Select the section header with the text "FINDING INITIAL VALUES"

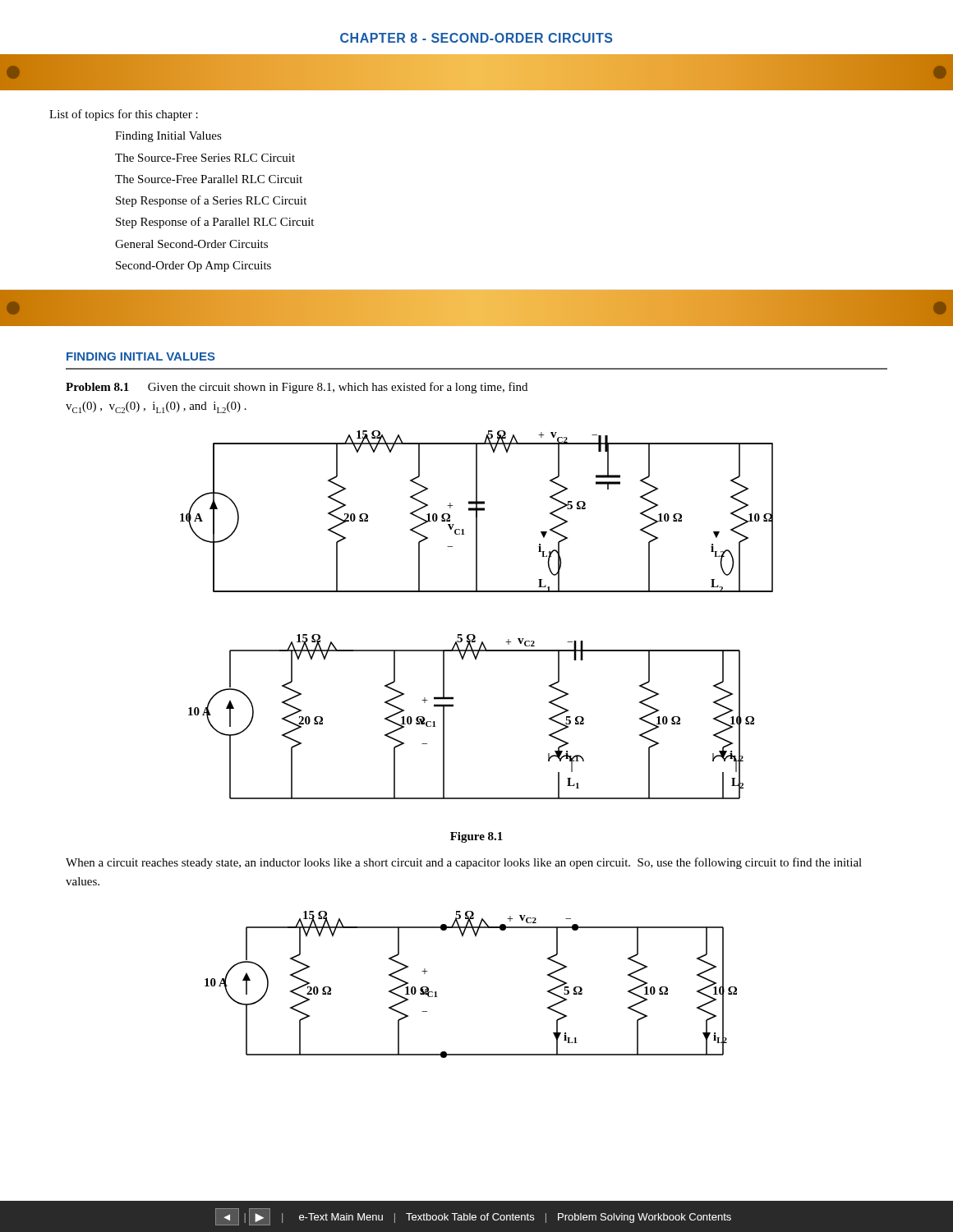pyautogui.click(x=140, y=356)
